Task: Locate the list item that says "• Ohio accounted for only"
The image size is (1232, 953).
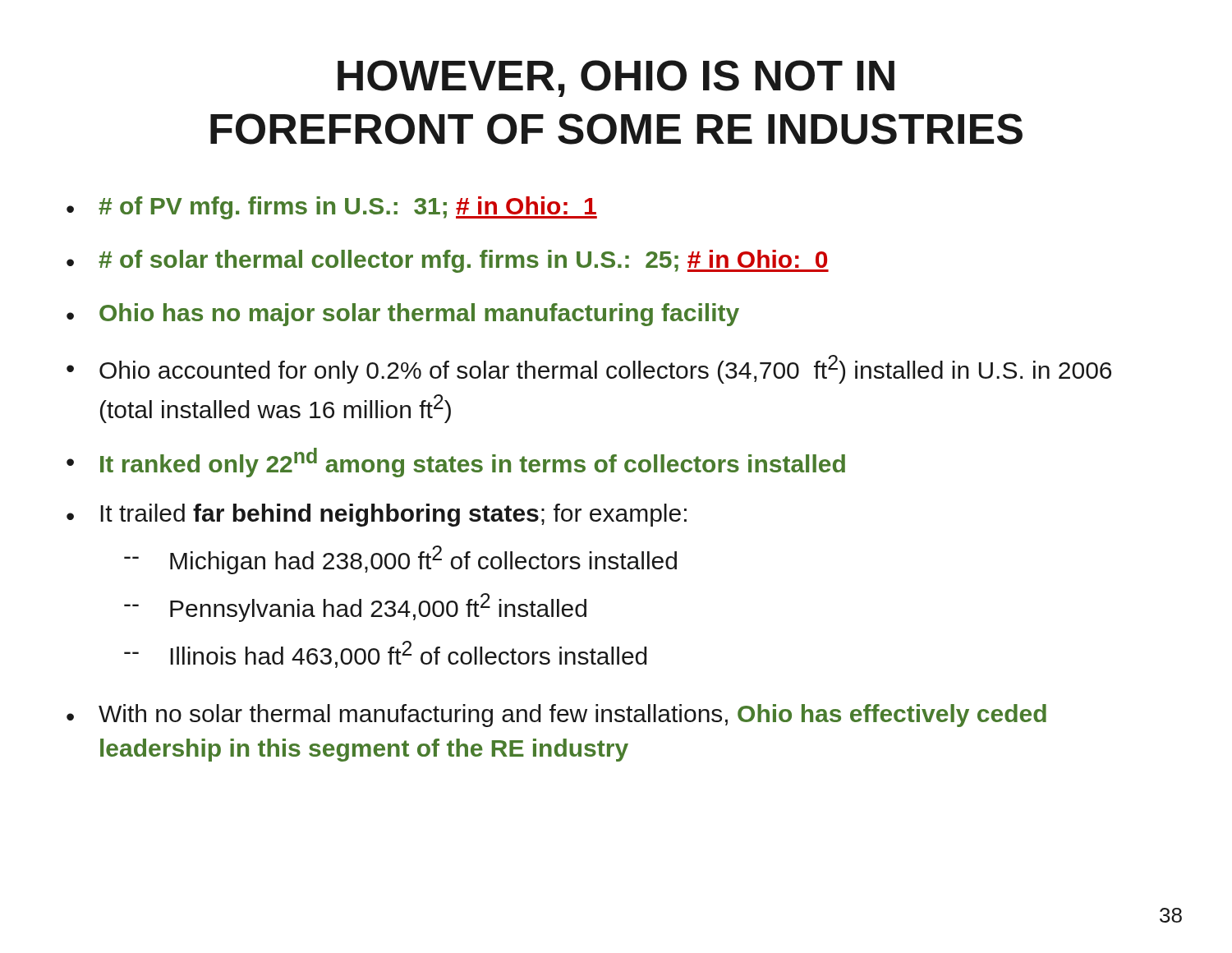Action: (616, 388)
